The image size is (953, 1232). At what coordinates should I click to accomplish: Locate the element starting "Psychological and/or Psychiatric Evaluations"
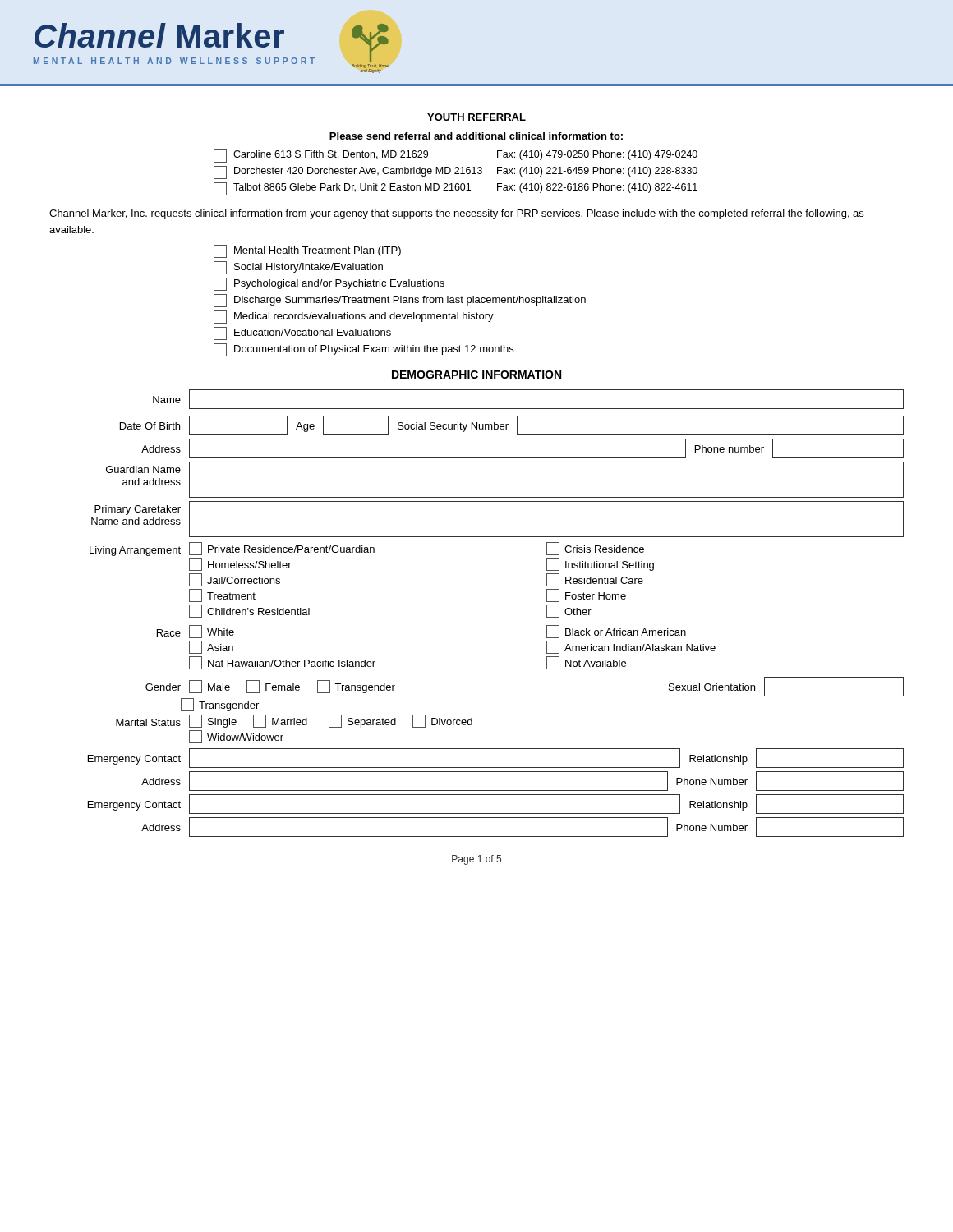click(x=329, y=284)
